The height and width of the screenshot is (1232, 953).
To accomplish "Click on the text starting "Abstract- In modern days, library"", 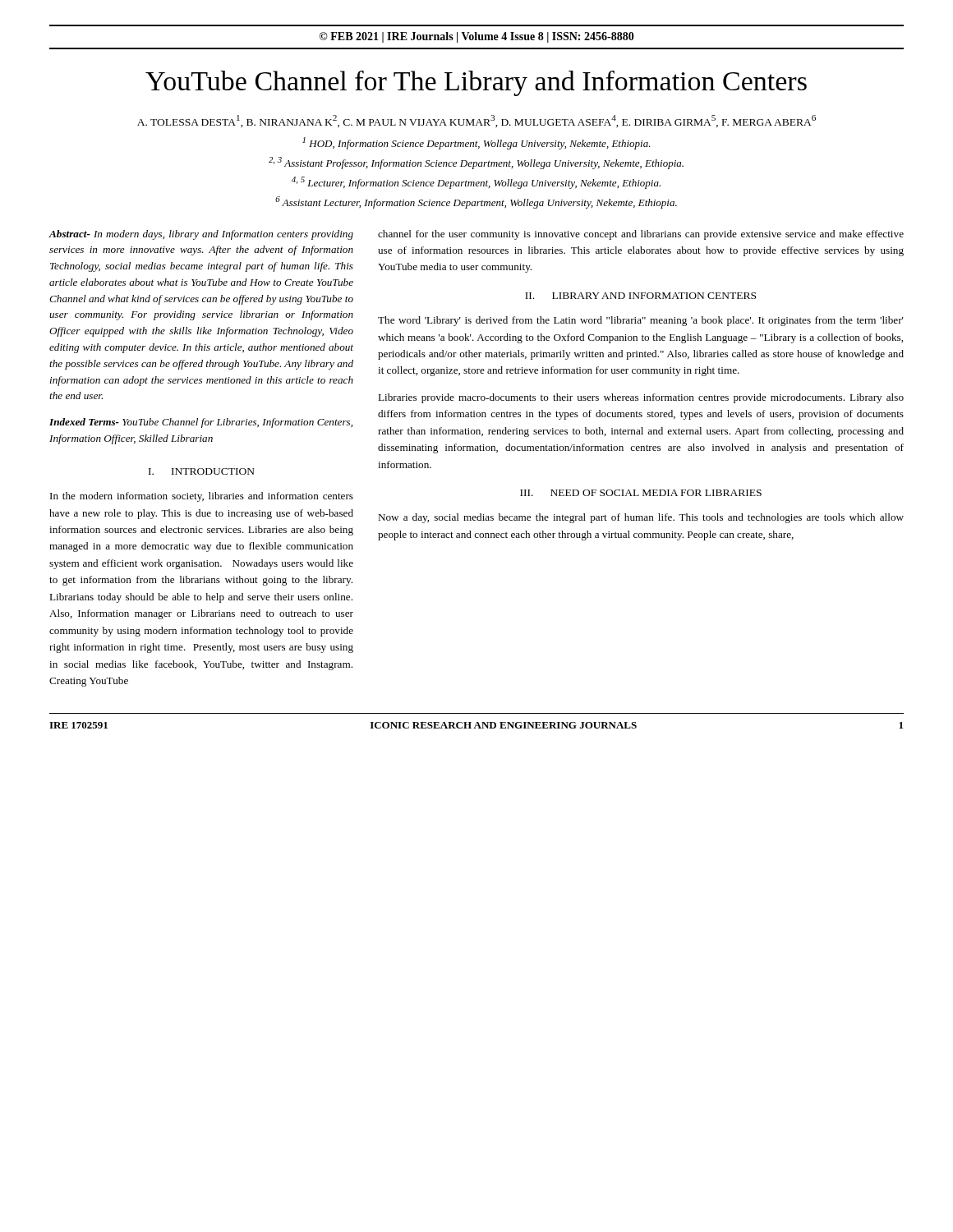I will (201, 315).
